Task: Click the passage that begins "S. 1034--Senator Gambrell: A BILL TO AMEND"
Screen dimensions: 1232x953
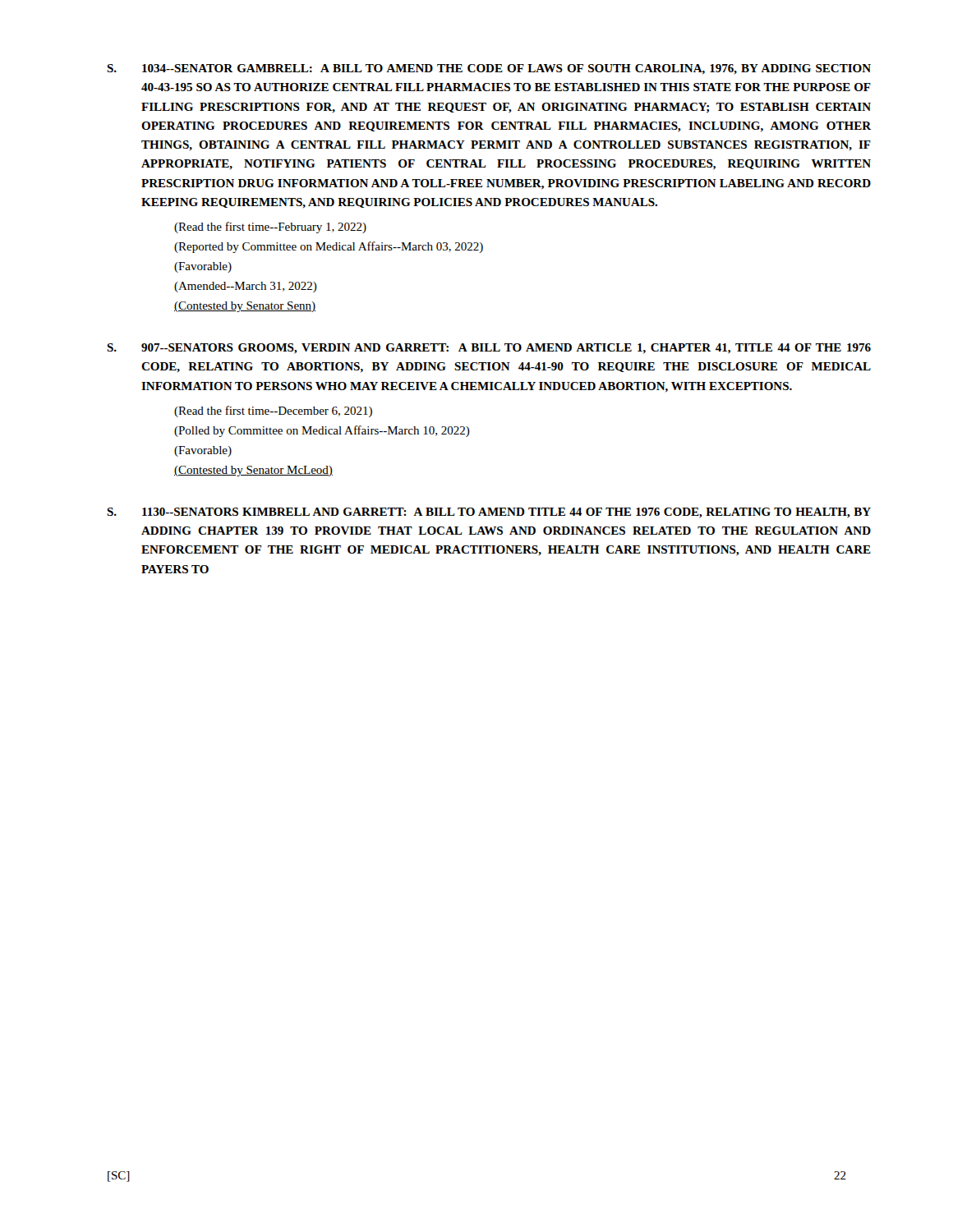Action: (x=489, y=187)
